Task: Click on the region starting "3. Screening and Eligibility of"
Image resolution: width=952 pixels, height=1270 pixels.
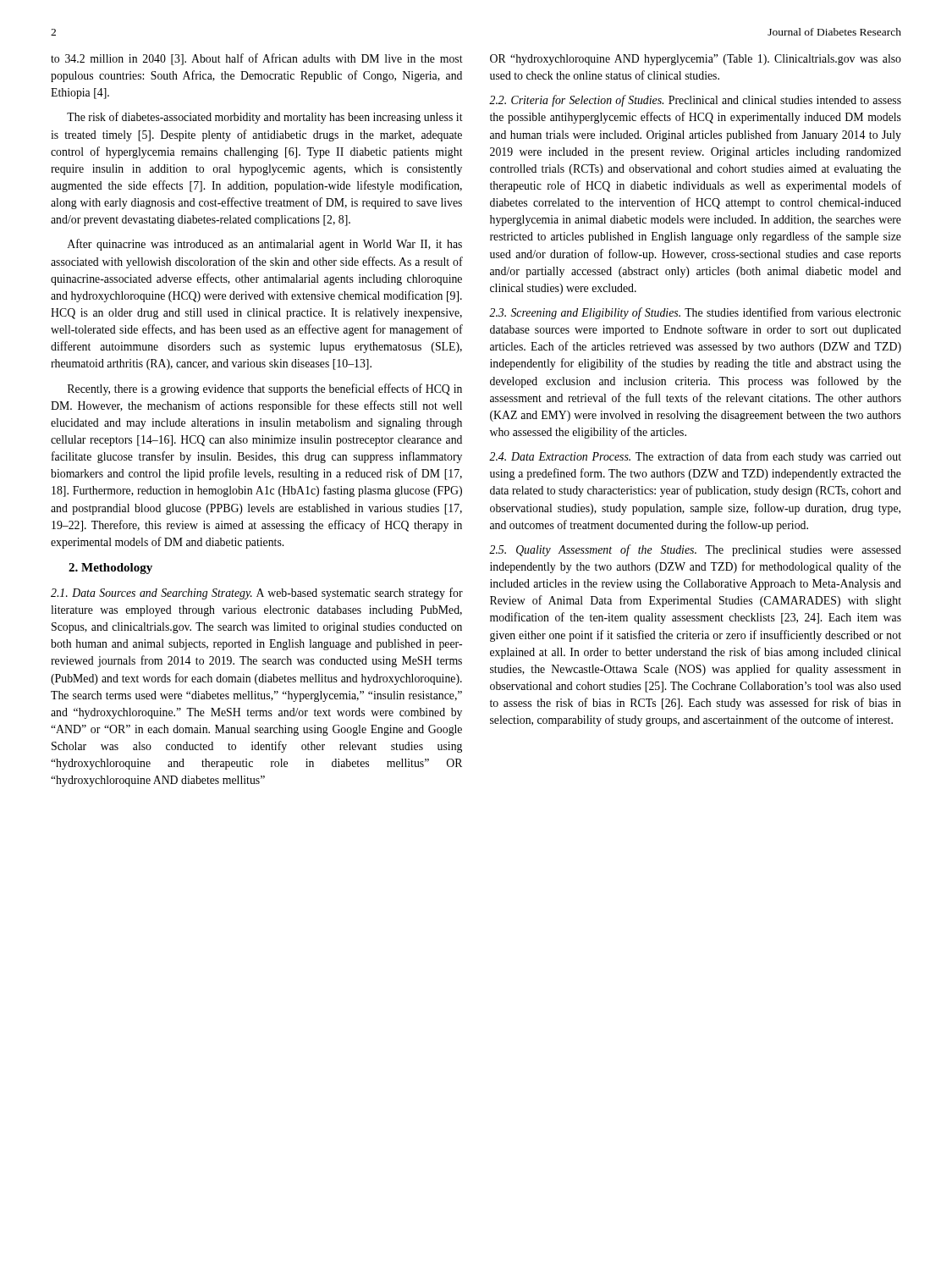Action: pos(695,373)
